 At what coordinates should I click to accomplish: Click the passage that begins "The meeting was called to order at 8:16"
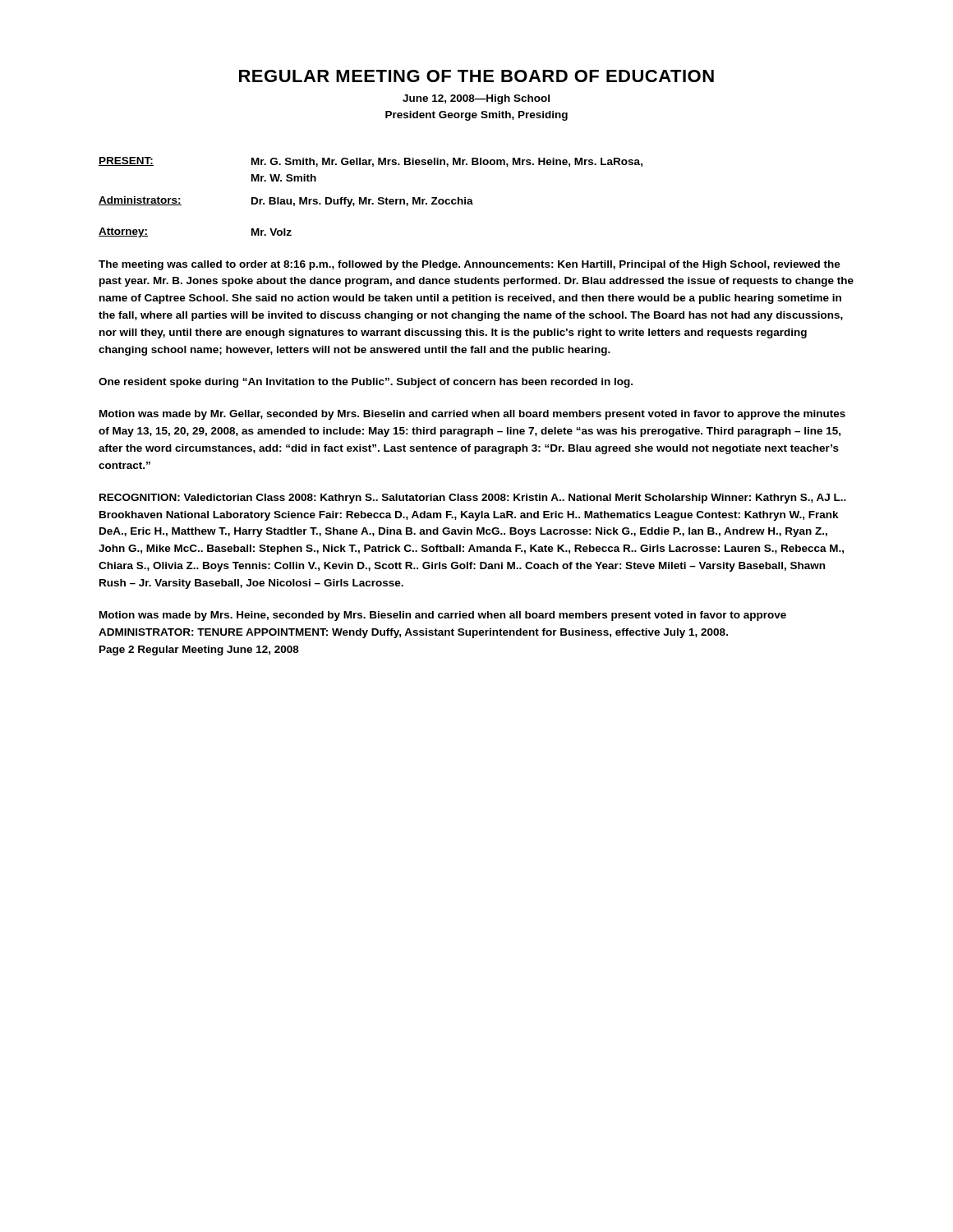[476, 307]
